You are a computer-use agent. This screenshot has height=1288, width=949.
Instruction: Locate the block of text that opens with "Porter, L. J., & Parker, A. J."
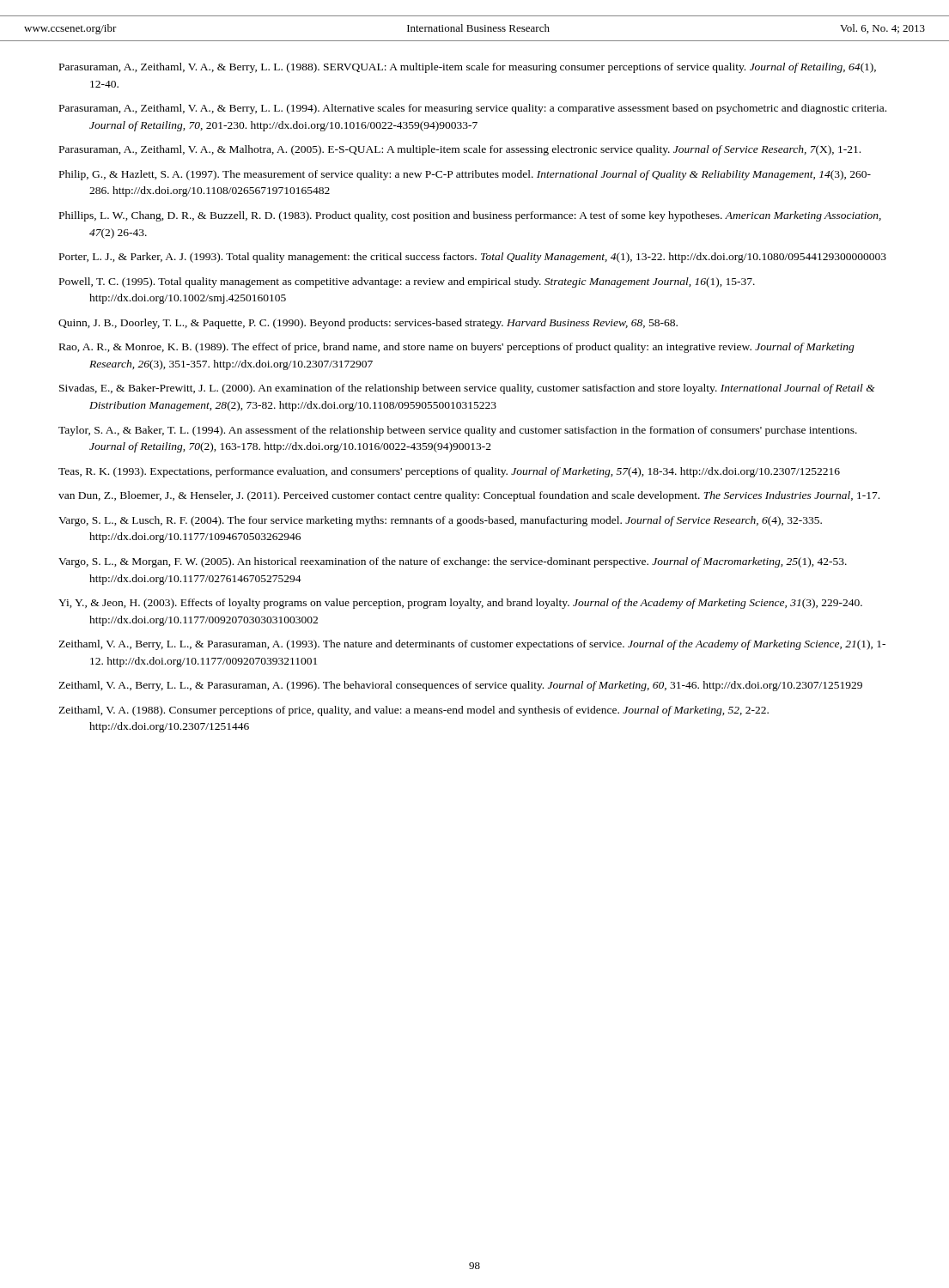point(472,256)
